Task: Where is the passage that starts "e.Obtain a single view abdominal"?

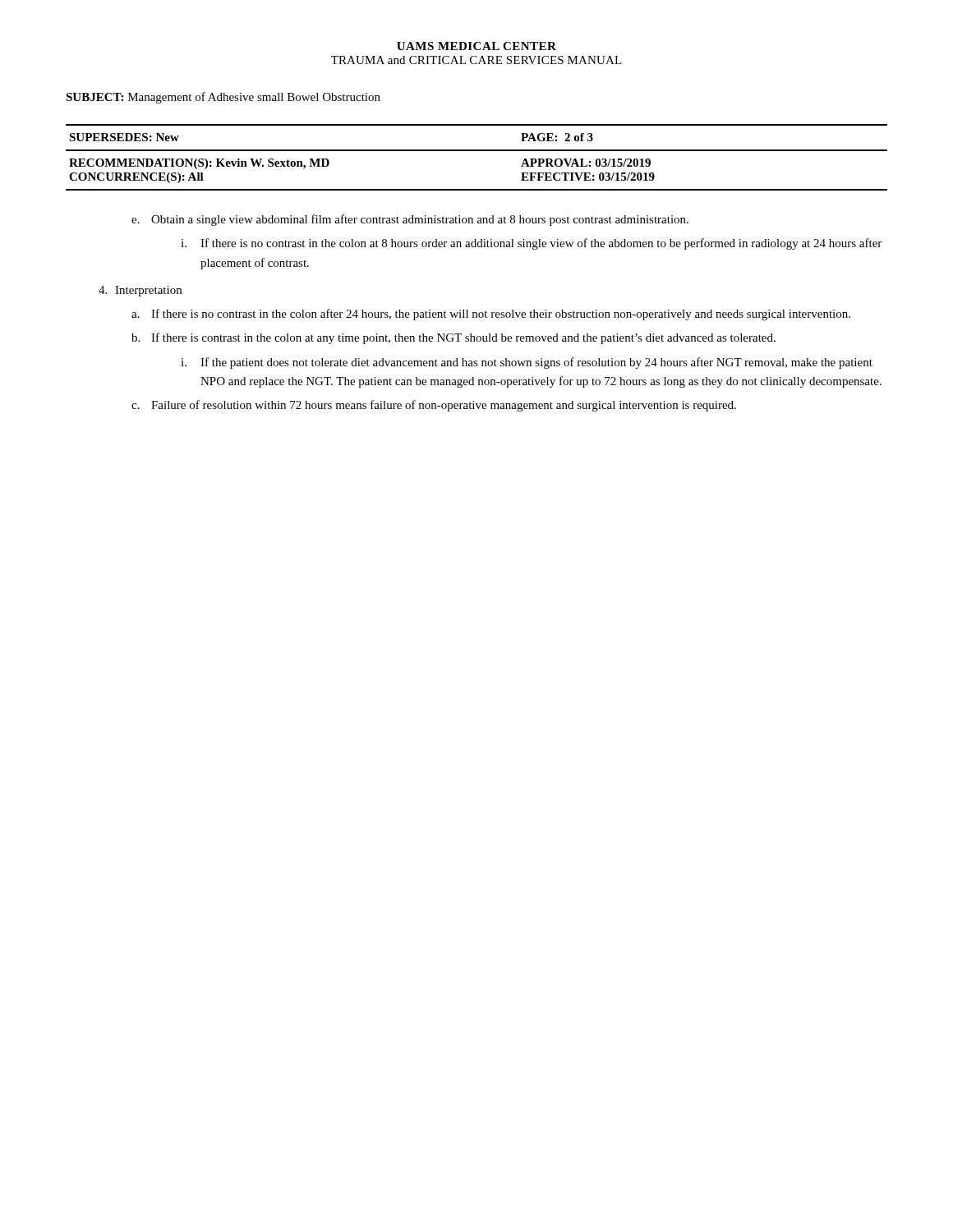Action: 507,220
